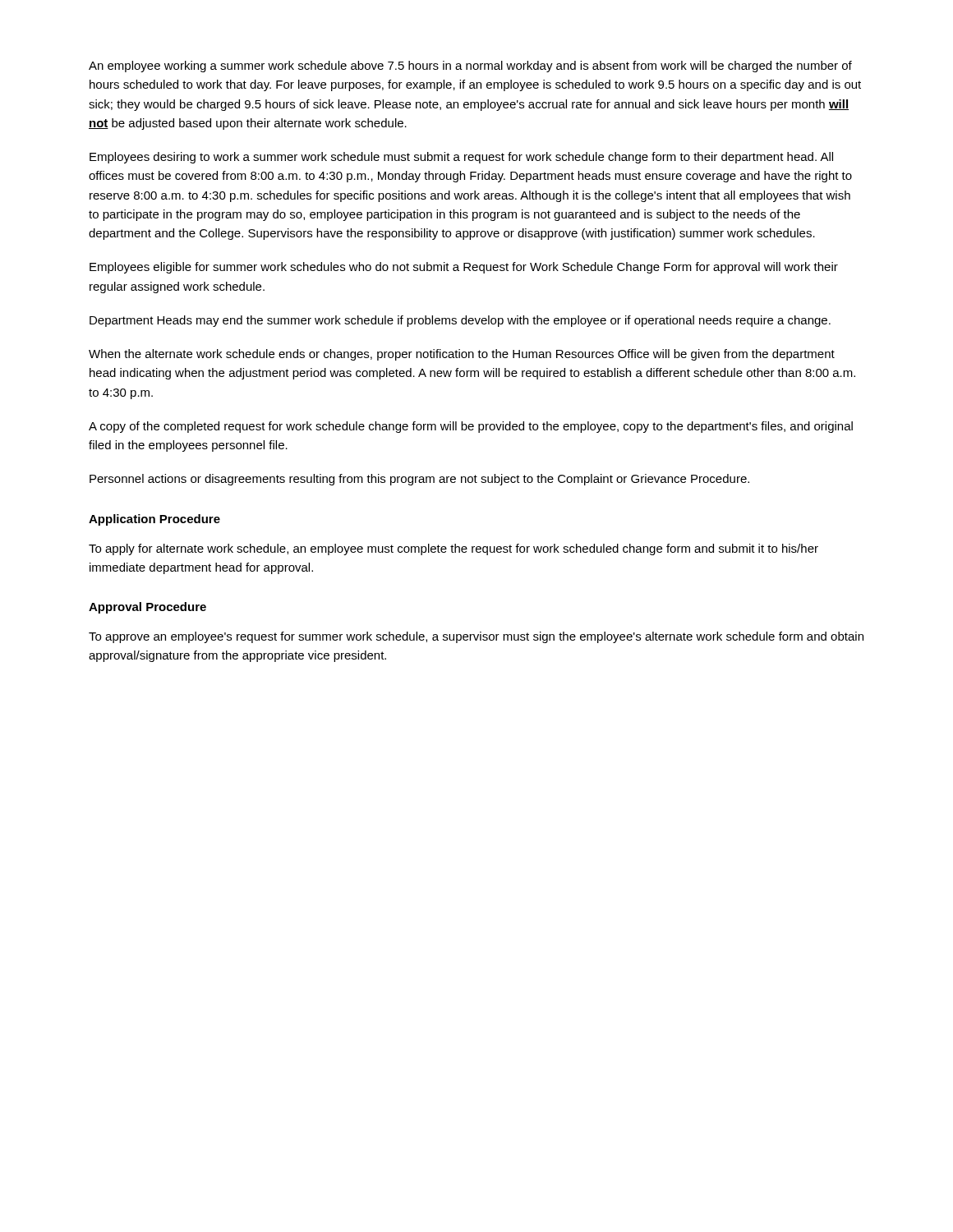Click on the section header with the text "Approval Procedure"

[148, 607]
